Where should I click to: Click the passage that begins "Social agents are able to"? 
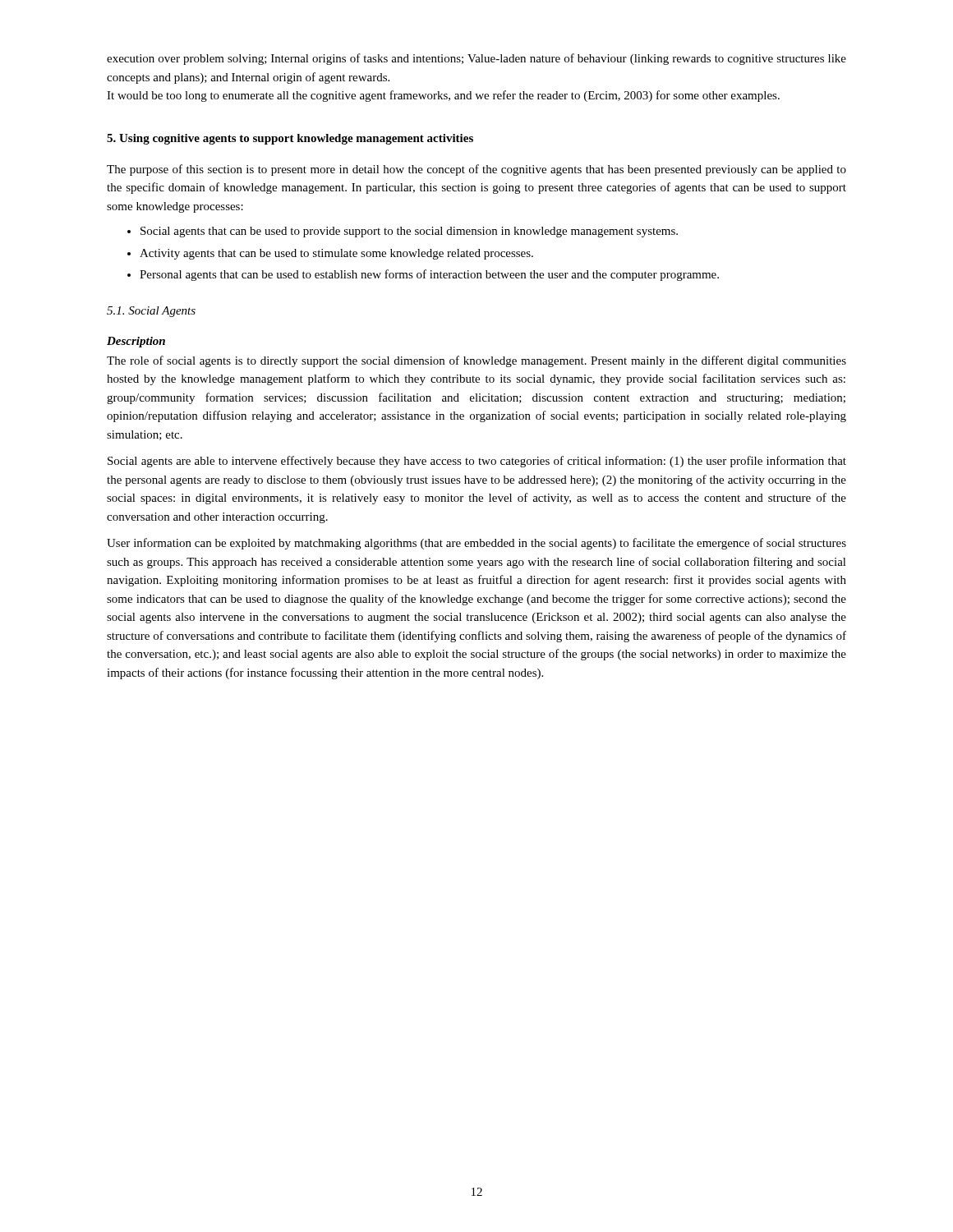click(x=476, y=488)
